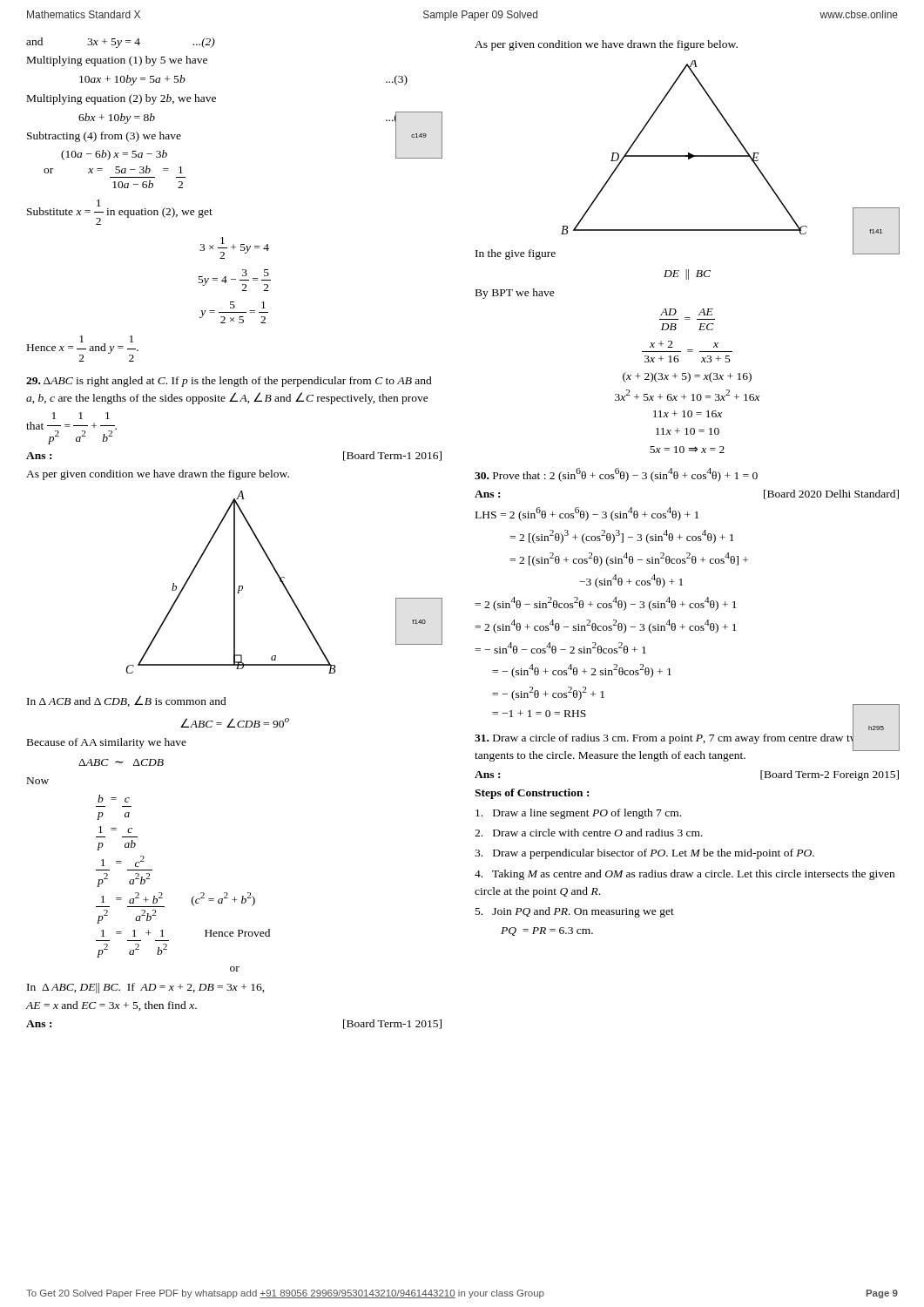Select the region starting "Draw a circle of radius 3 cm. From"

pos(687,747)
